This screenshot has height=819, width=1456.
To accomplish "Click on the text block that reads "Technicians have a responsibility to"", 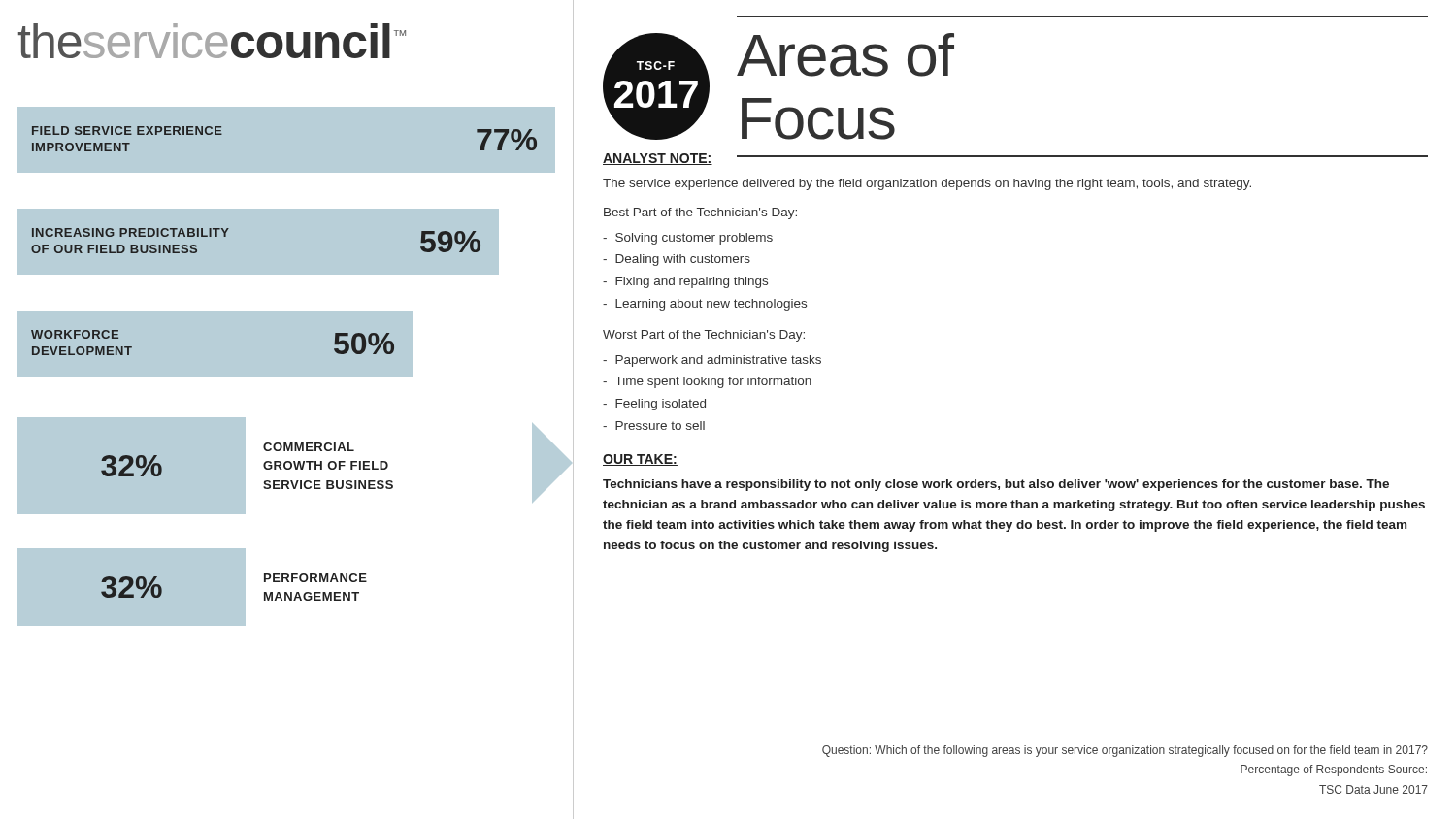I will 1014,514.
